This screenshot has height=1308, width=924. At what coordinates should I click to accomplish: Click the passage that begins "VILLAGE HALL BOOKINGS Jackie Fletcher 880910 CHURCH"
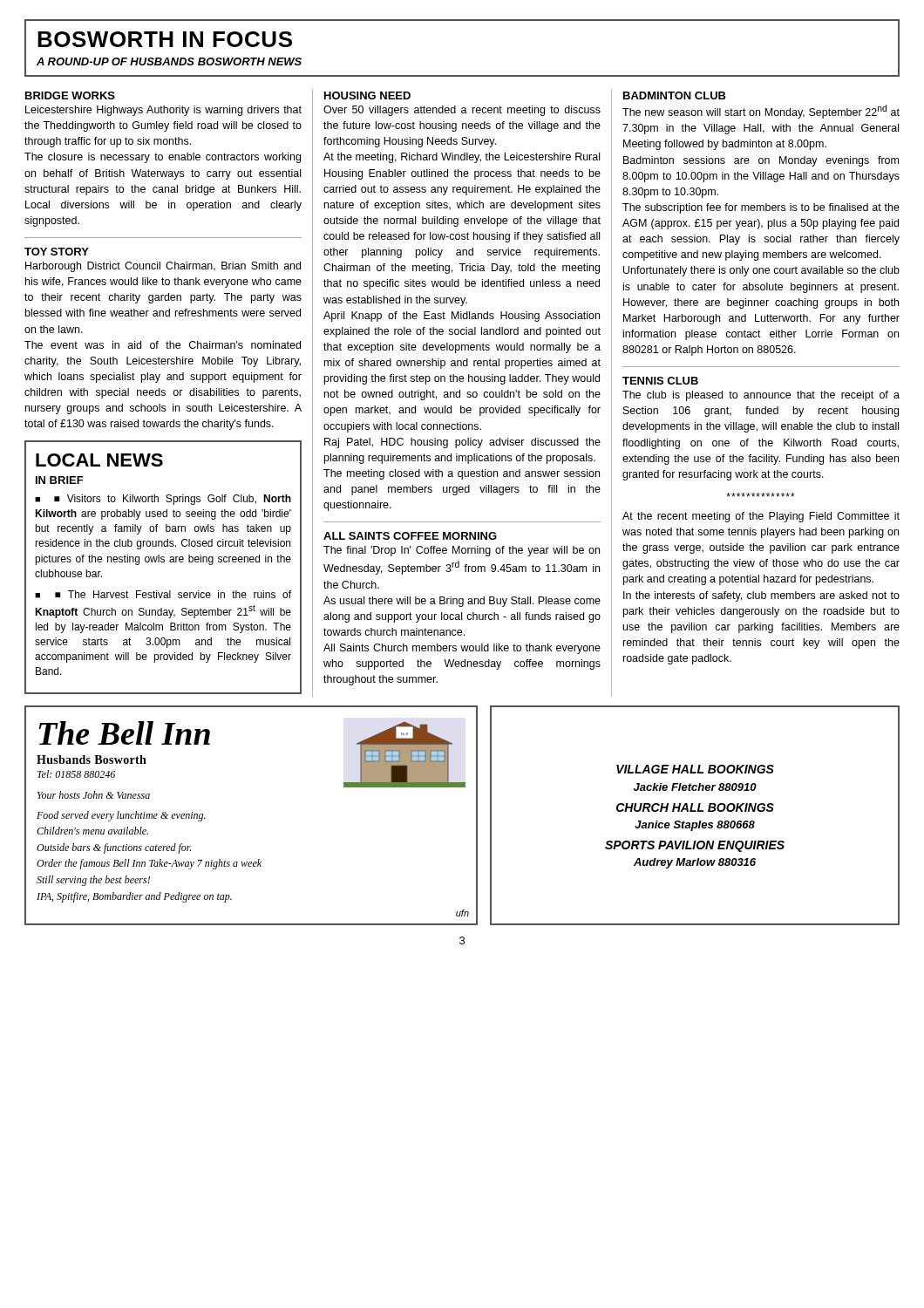coord(695,816)
